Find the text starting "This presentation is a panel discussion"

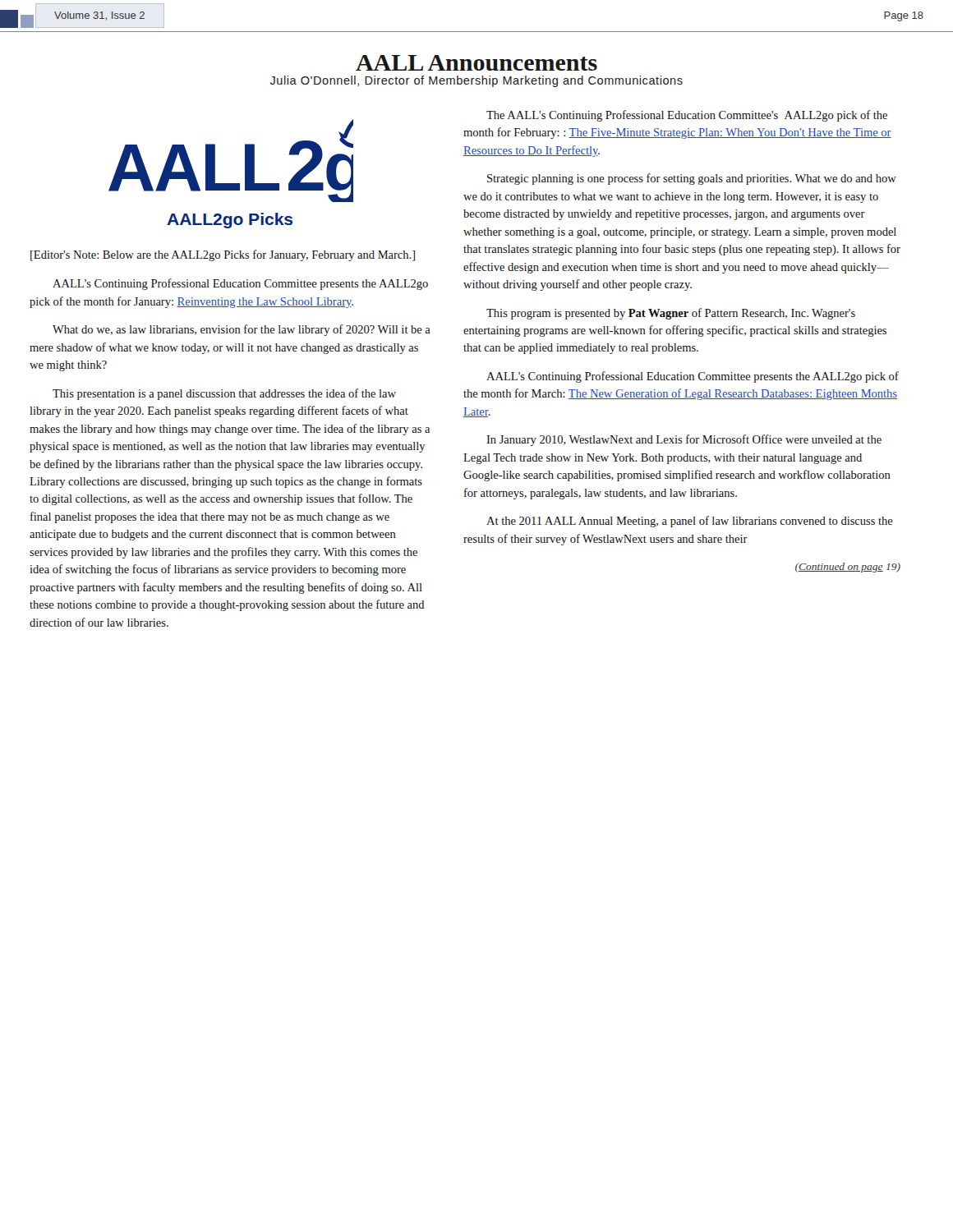pos(230,508)
